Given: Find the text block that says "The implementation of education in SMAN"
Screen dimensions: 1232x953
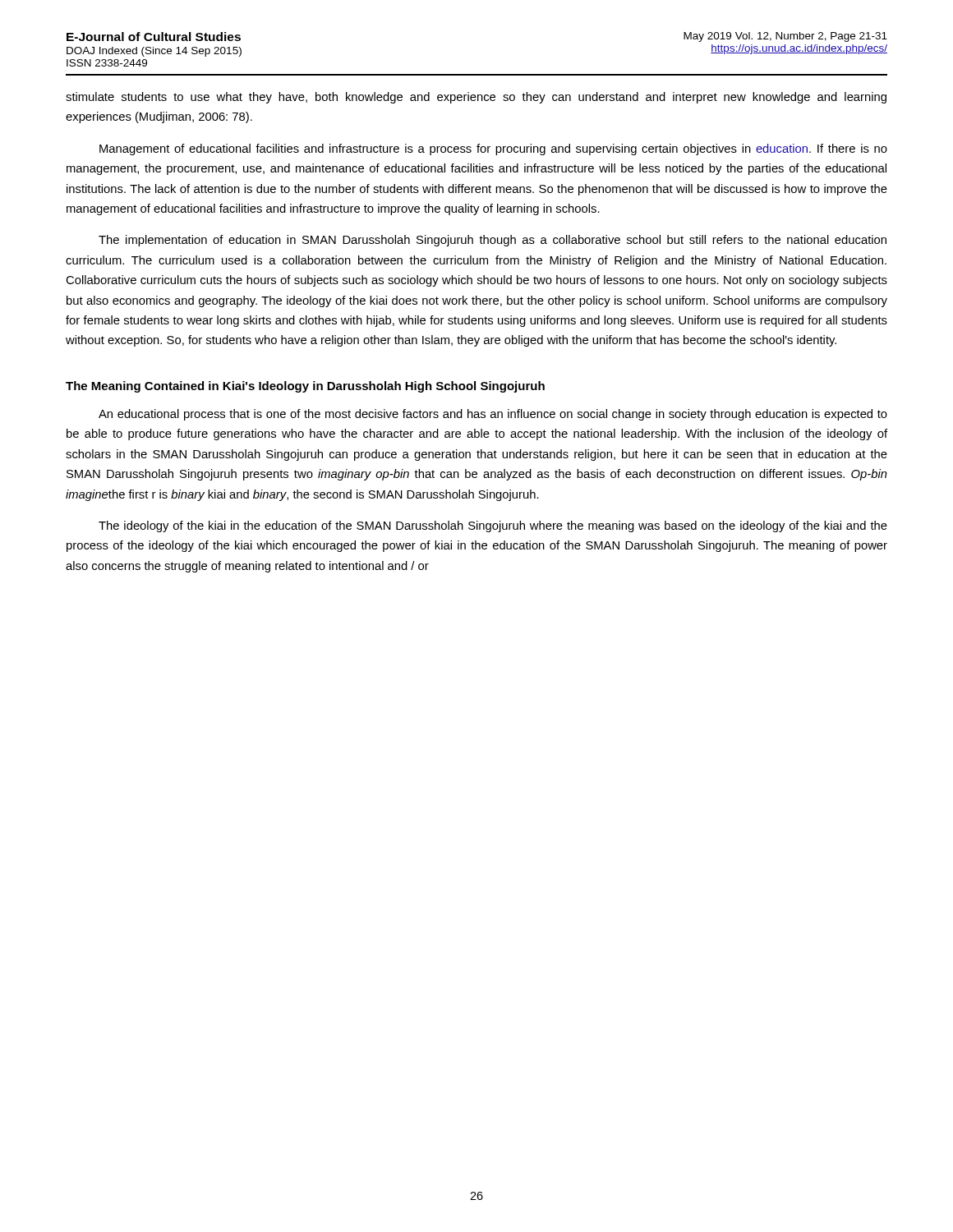Looking at the screenshot, I should (476, 290).
